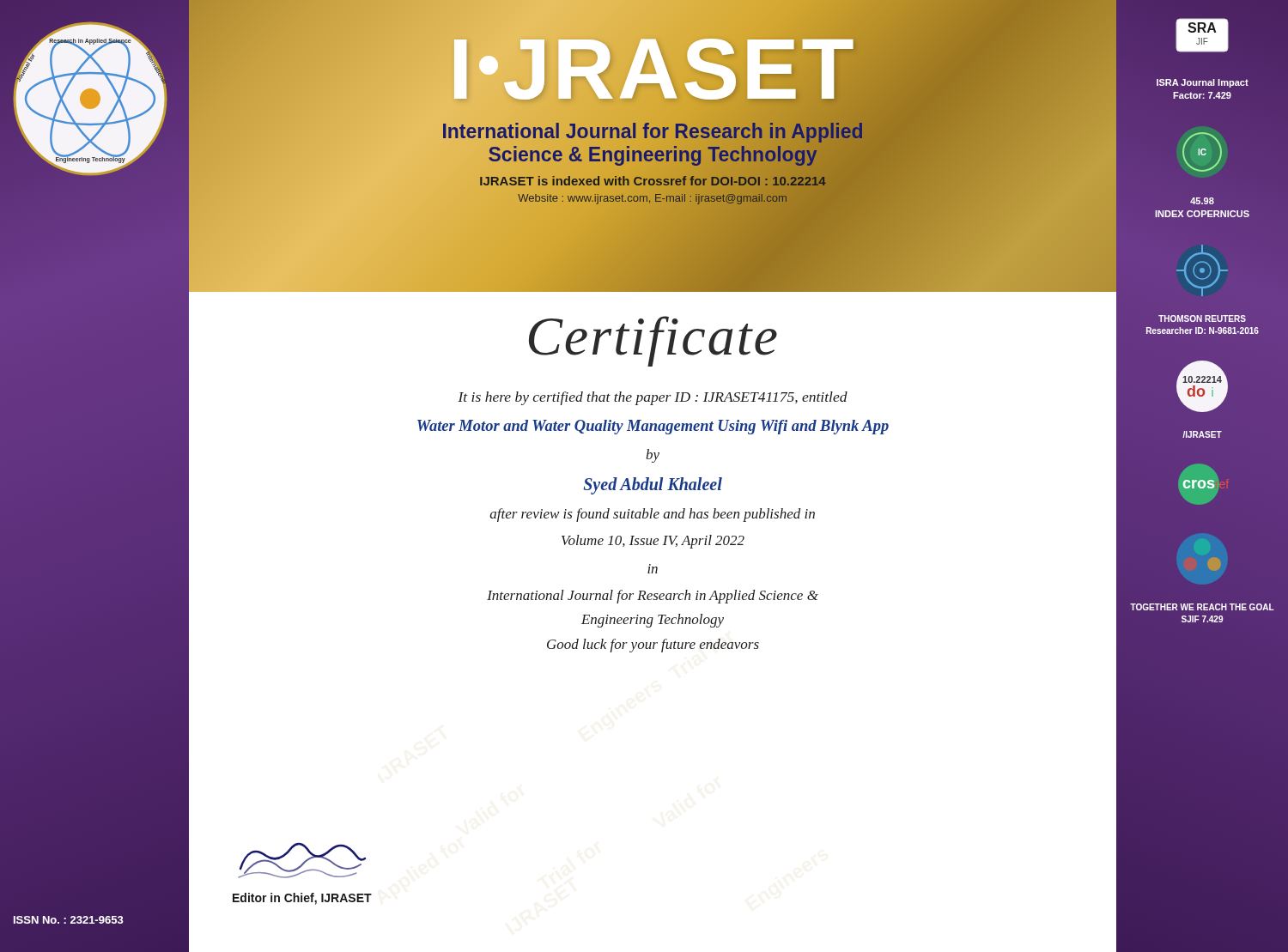Find the text block that reads "It is here"
The height and width of the screenshot is (952, 1288).
653,397
